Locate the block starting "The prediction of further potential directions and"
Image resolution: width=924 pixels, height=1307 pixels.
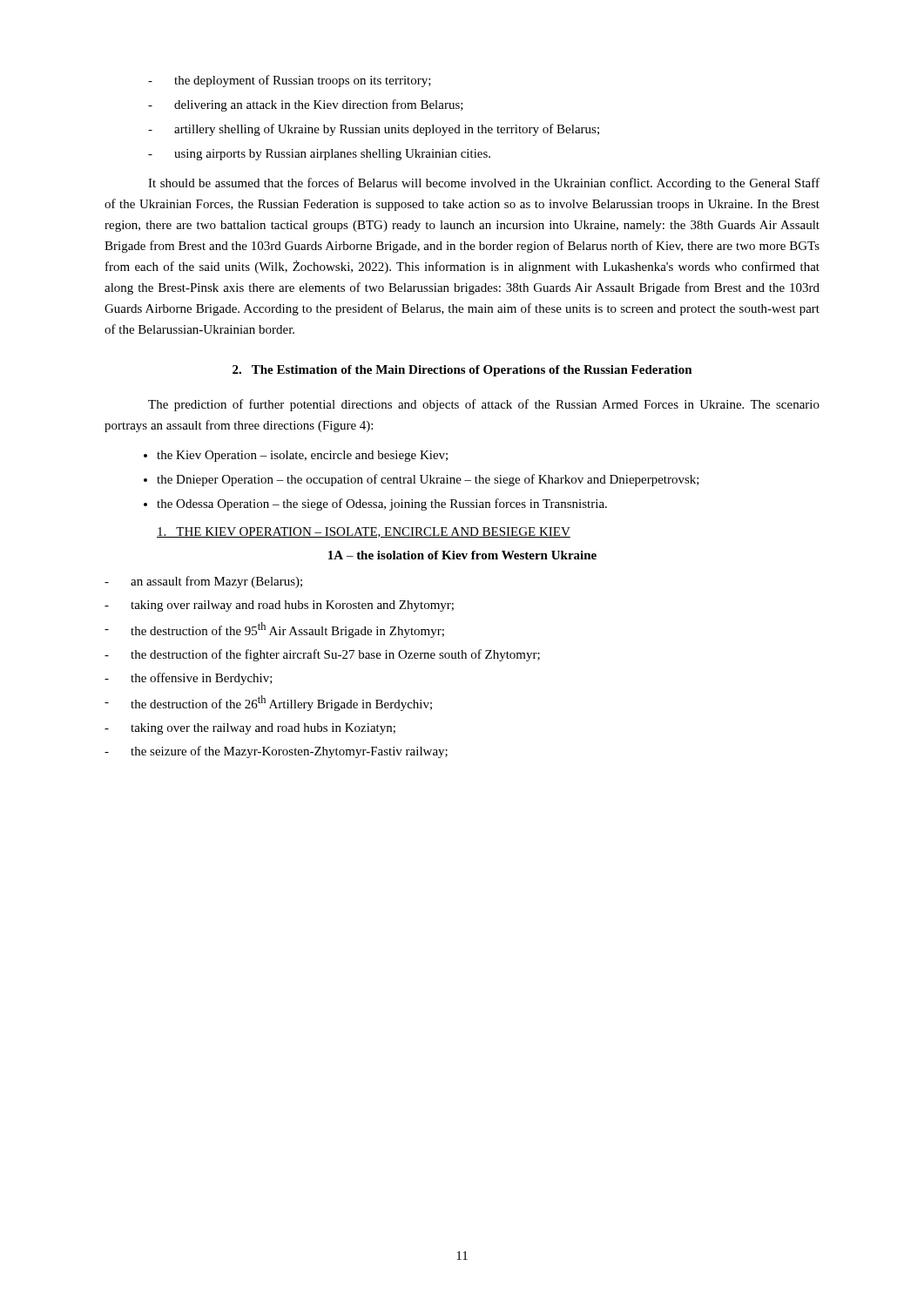(x=462, y=415)
